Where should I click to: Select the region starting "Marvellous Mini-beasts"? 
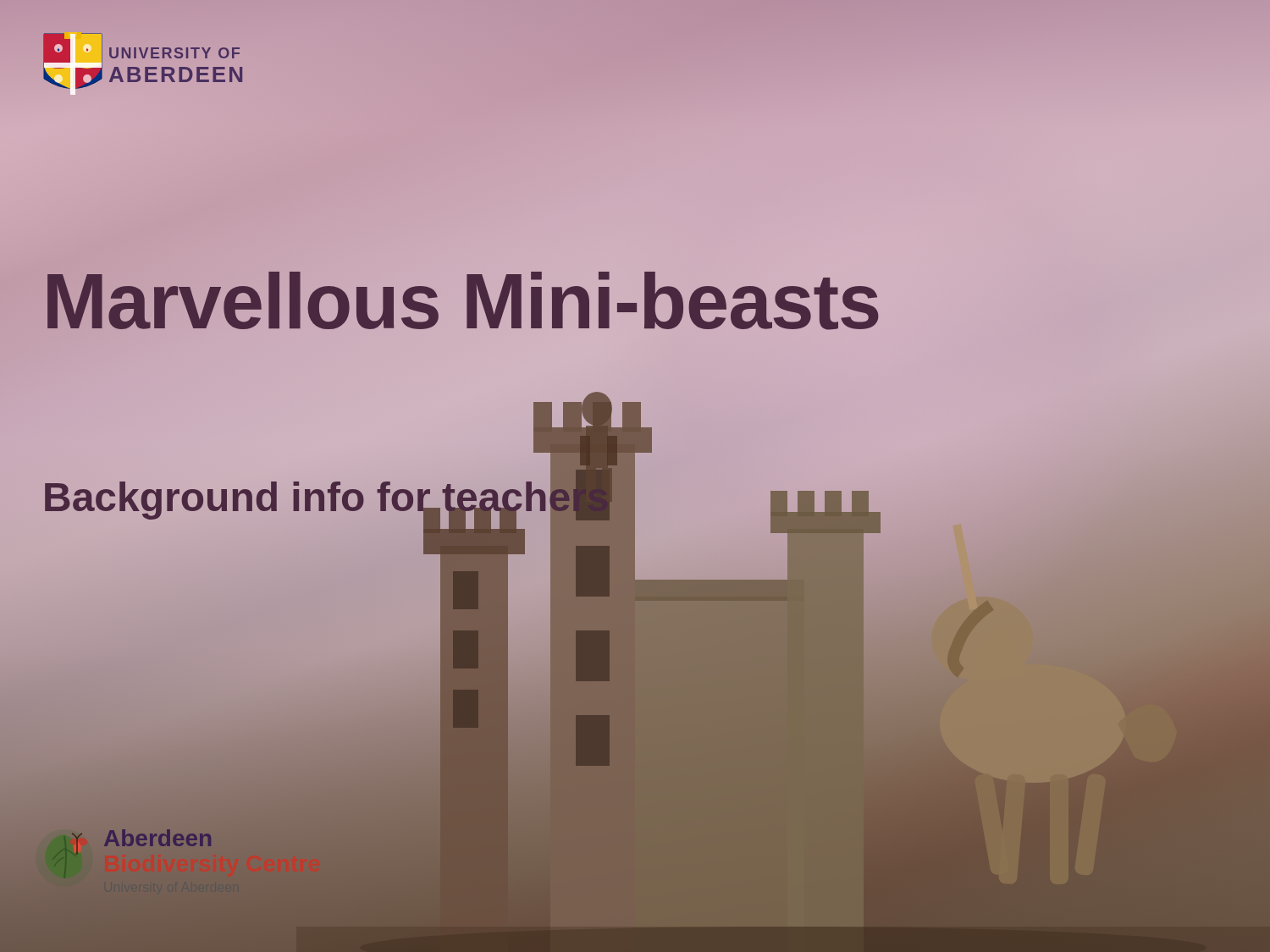[462, 301]
